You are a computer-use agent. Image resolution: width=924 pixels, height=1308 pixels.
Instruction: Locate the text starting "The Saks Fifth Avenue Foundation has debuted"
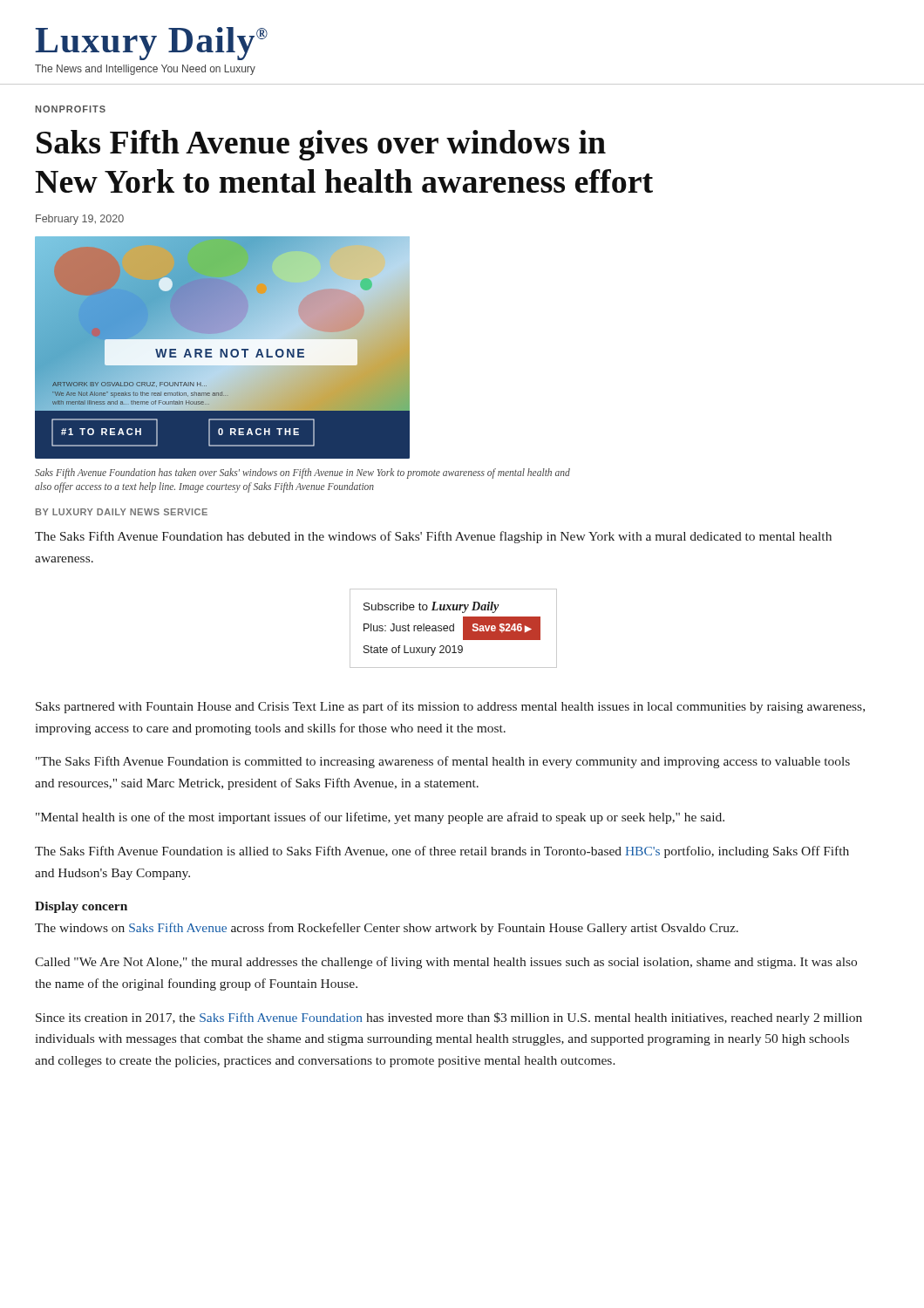pyautogui.click(x=453, y=547)
